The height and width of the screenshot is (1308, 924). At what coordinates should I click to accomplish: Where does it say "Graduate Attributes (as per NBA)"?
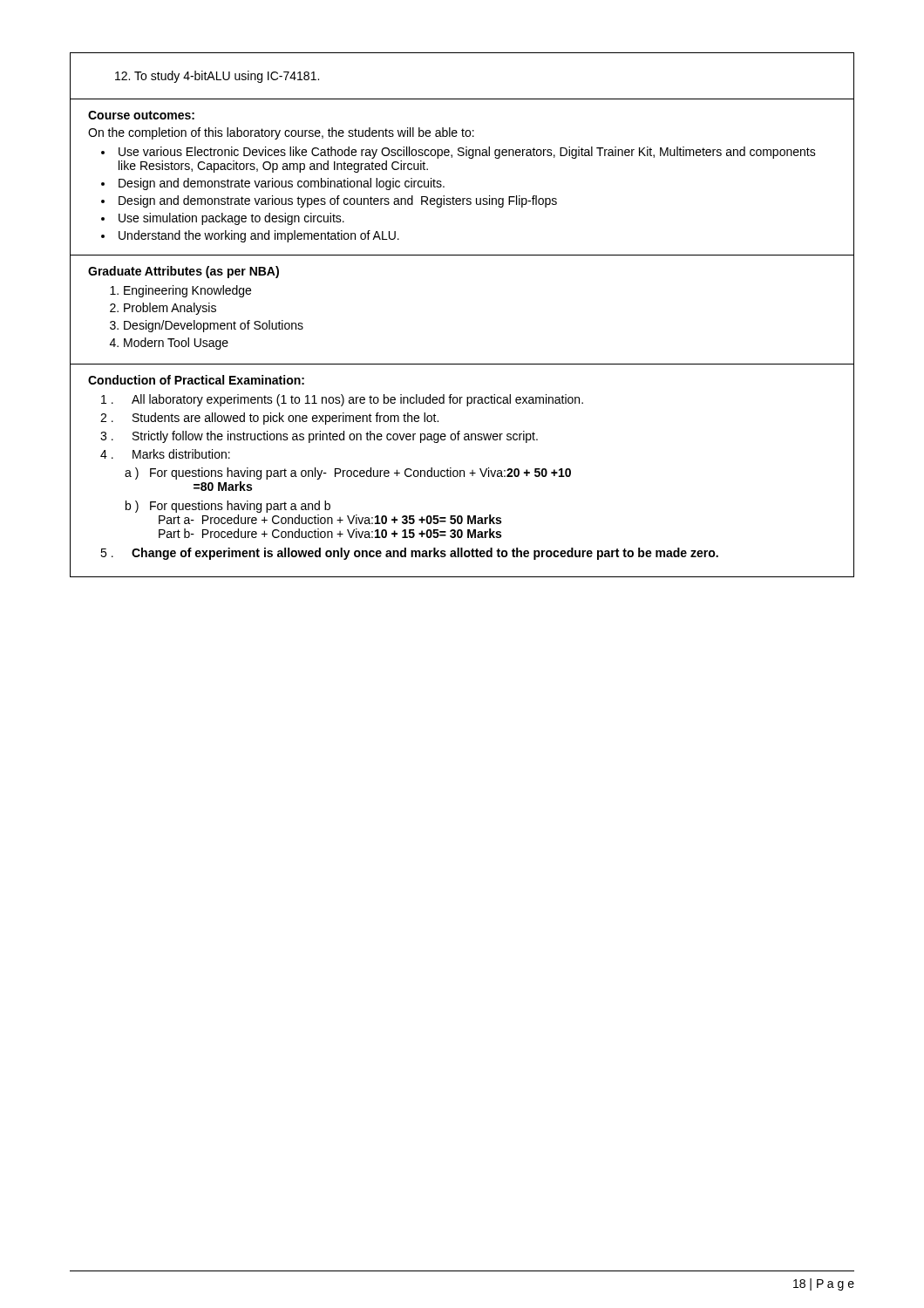point(184,271)
